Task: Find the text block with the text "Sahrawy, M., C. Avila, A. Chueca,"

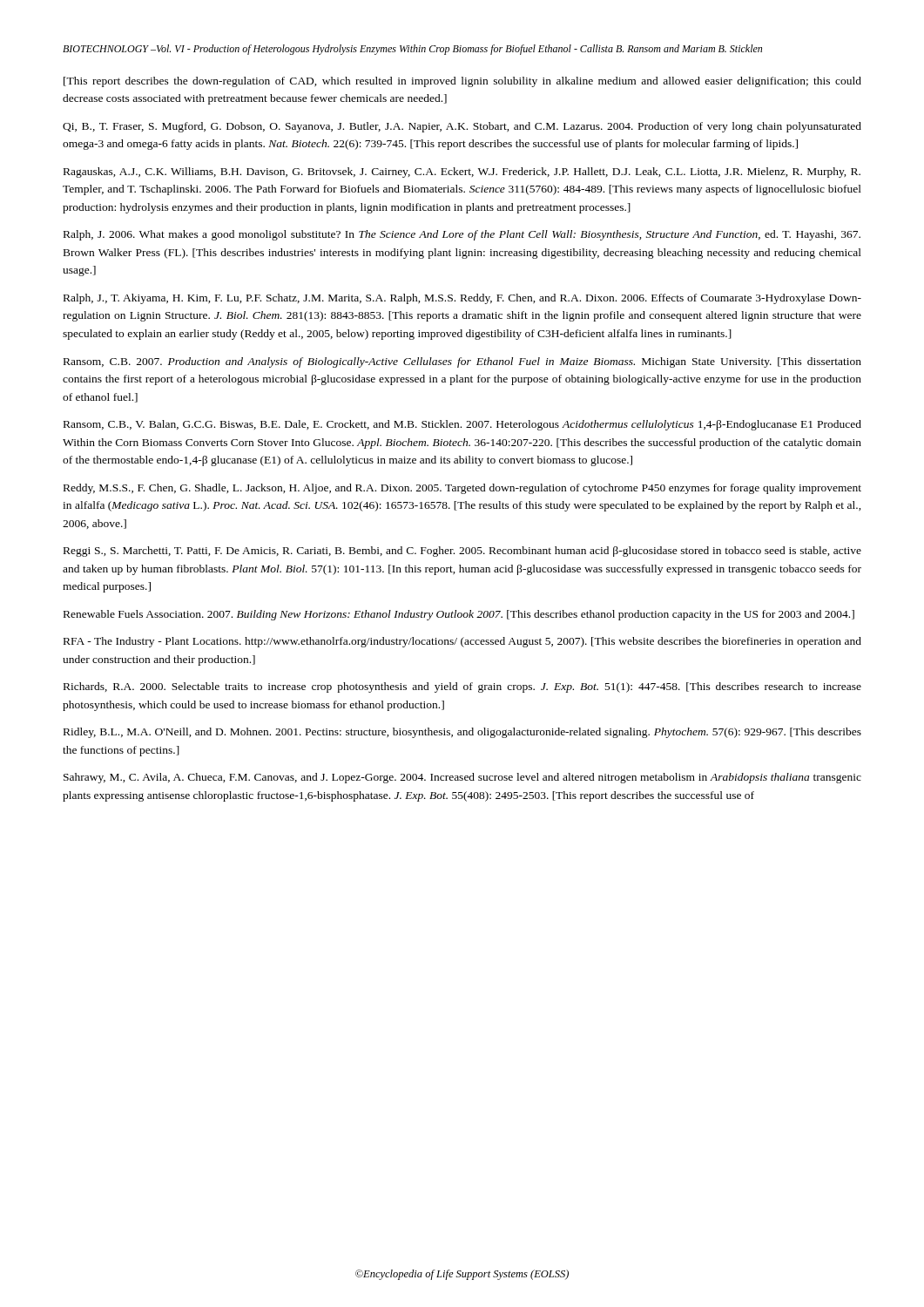Action: click(x=462, y=786)
